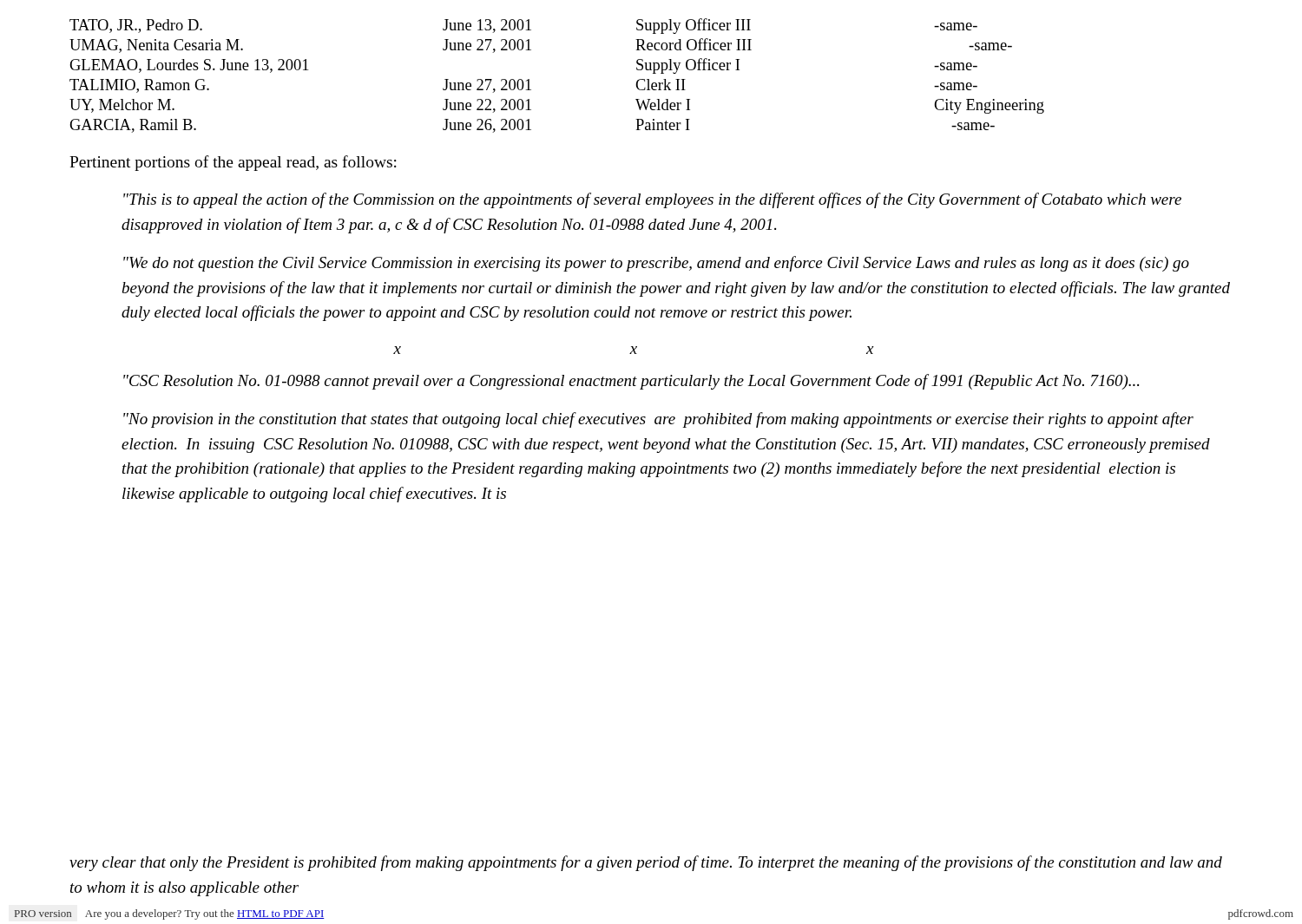1302x924 pixels.
Task: Where is the passage that starts "Pertinent portions of the appeal"?
Action: (233, 162)
